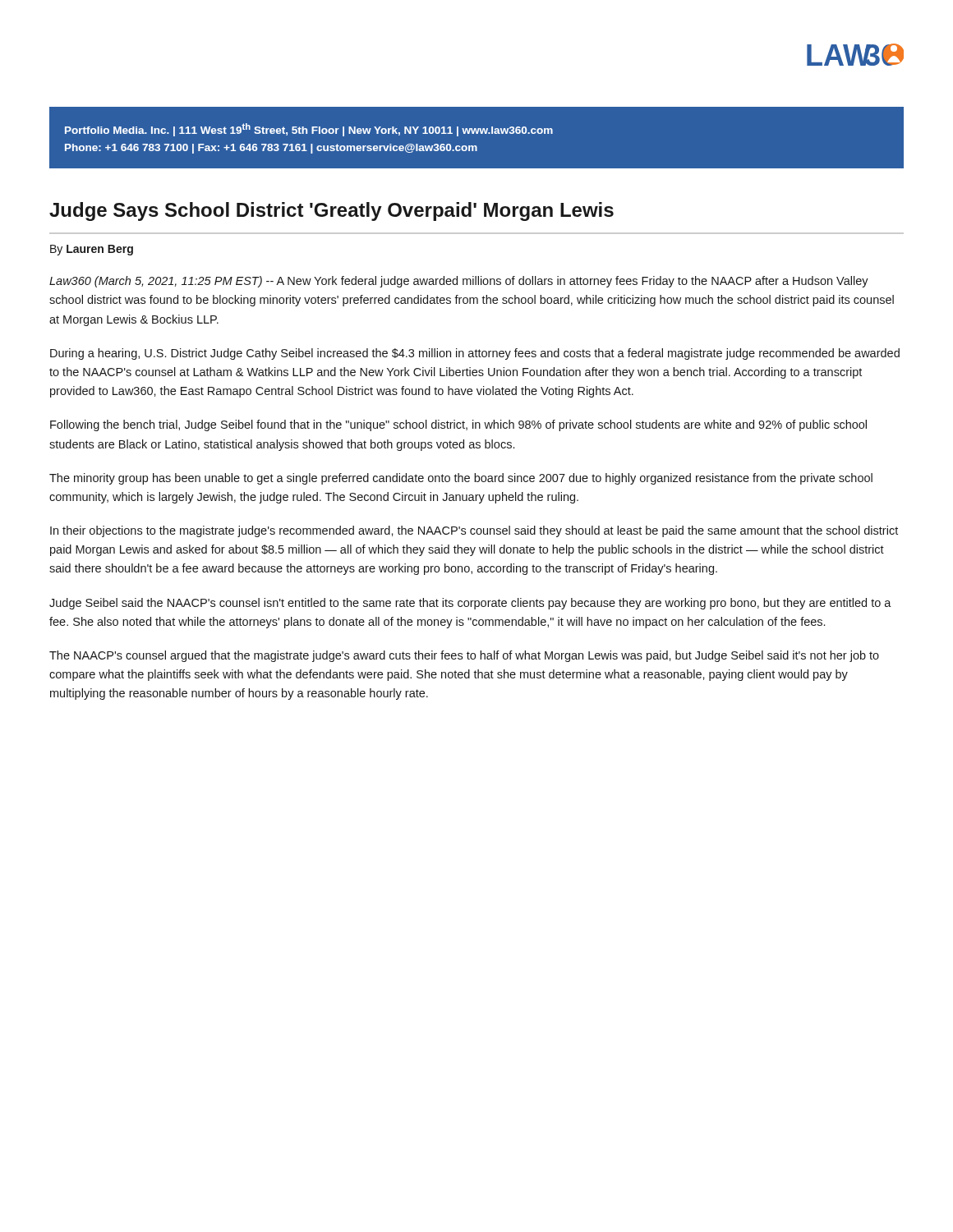Where is the passage that starts "The NAACP's counsel argued that"?
The image size is (953, 1232).
pos(476,675)
